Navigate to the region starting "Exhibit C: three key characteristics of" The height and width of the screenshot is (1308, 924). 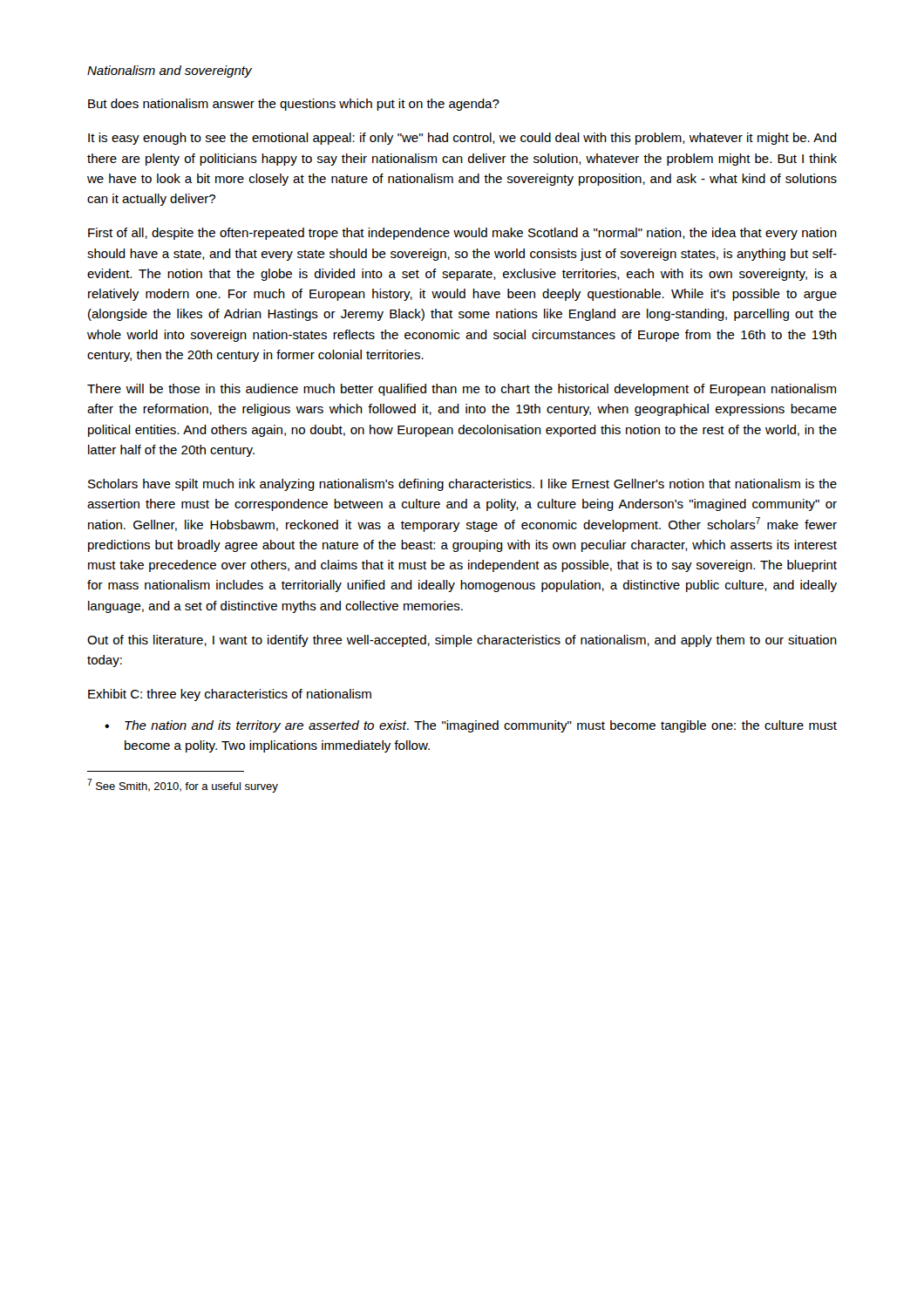pos(230,694)
